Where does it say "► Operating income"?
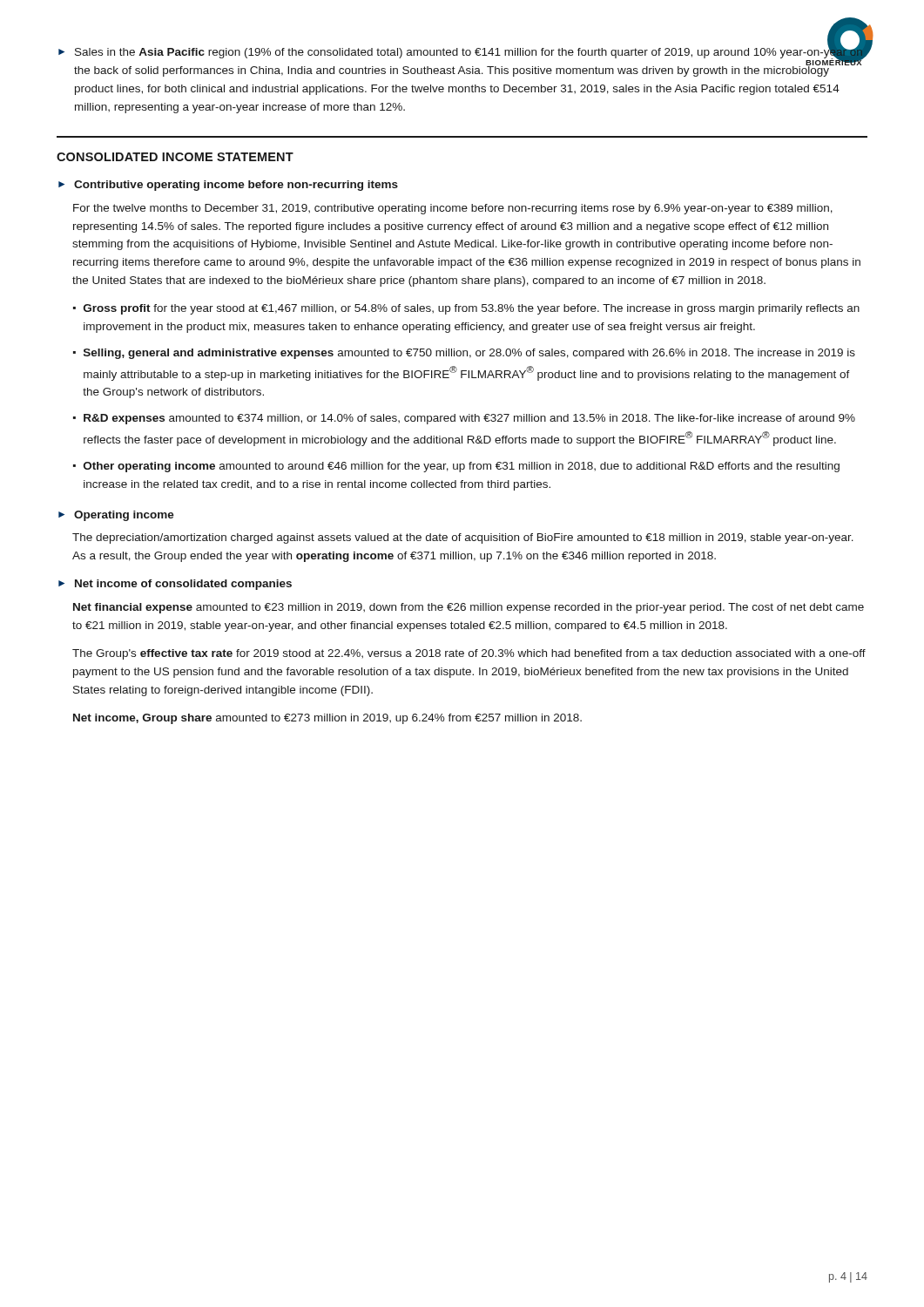 (116, 516)
